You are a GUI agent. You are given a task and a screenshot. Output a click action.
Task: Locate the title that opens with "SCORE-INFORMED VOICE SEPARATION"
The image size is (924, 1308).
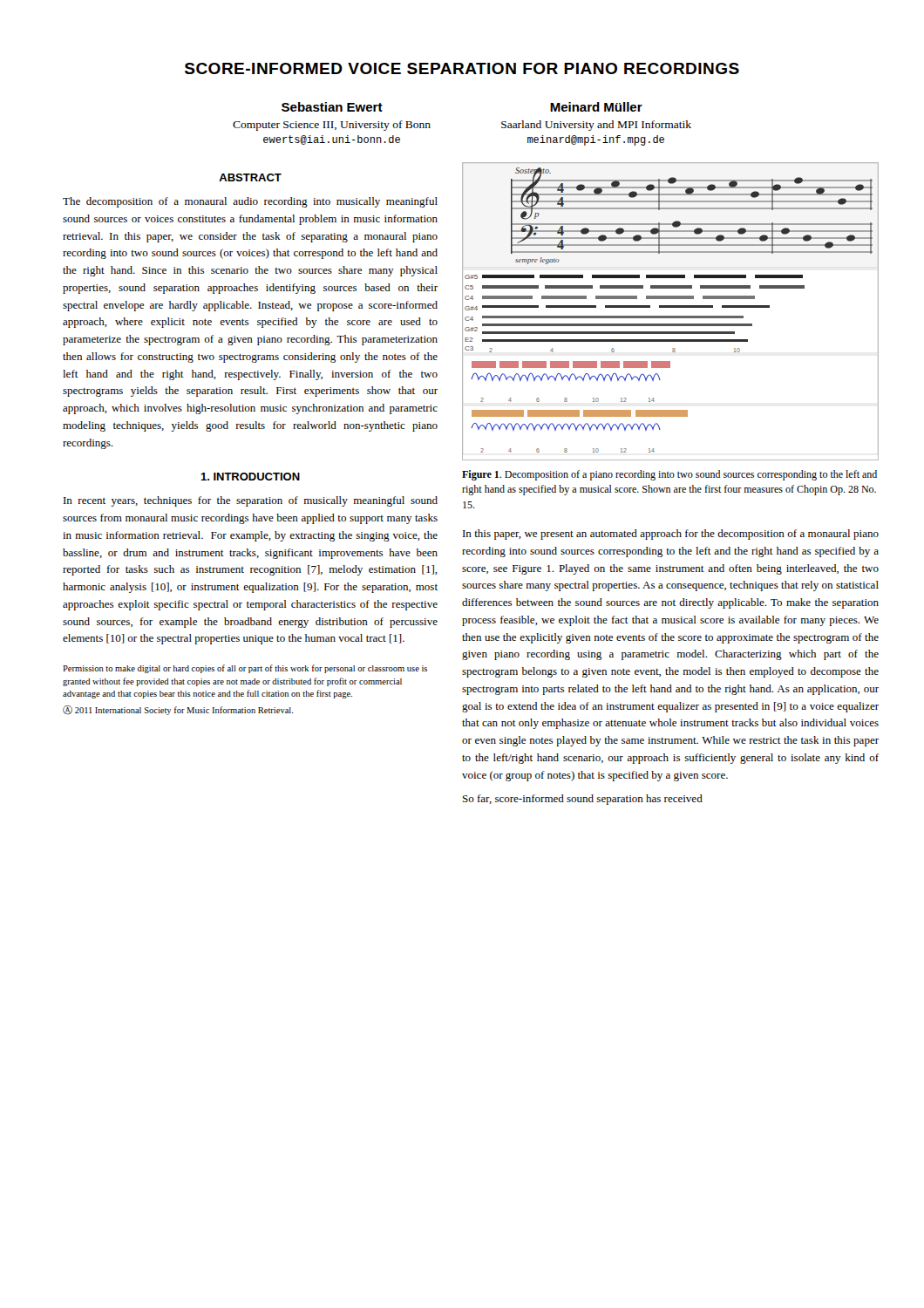pyautogui.click(x=462, y=68)
